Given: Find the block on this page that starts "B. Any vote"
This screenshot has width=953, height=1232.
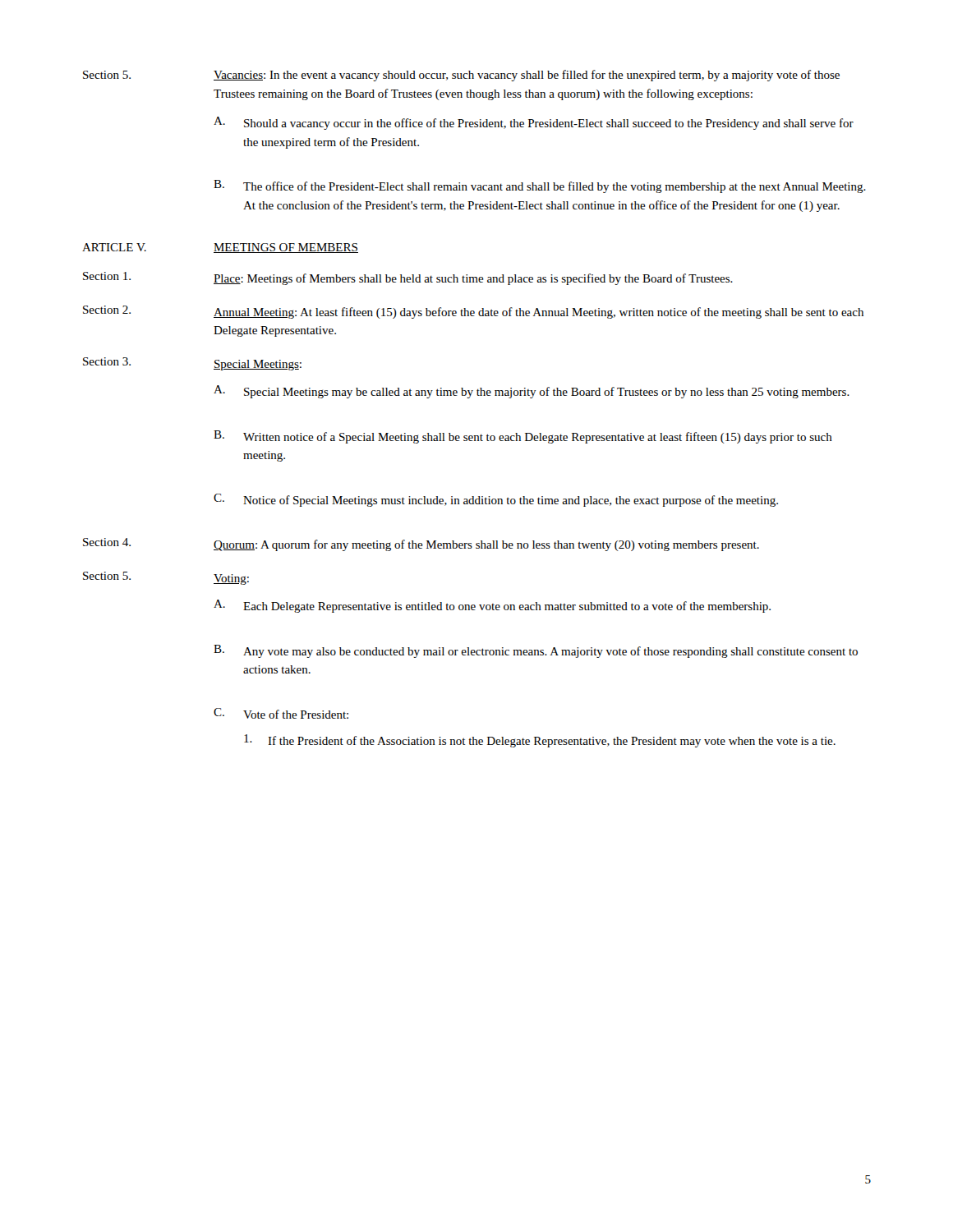Looking at the screenshot, I should click(476, 666).
